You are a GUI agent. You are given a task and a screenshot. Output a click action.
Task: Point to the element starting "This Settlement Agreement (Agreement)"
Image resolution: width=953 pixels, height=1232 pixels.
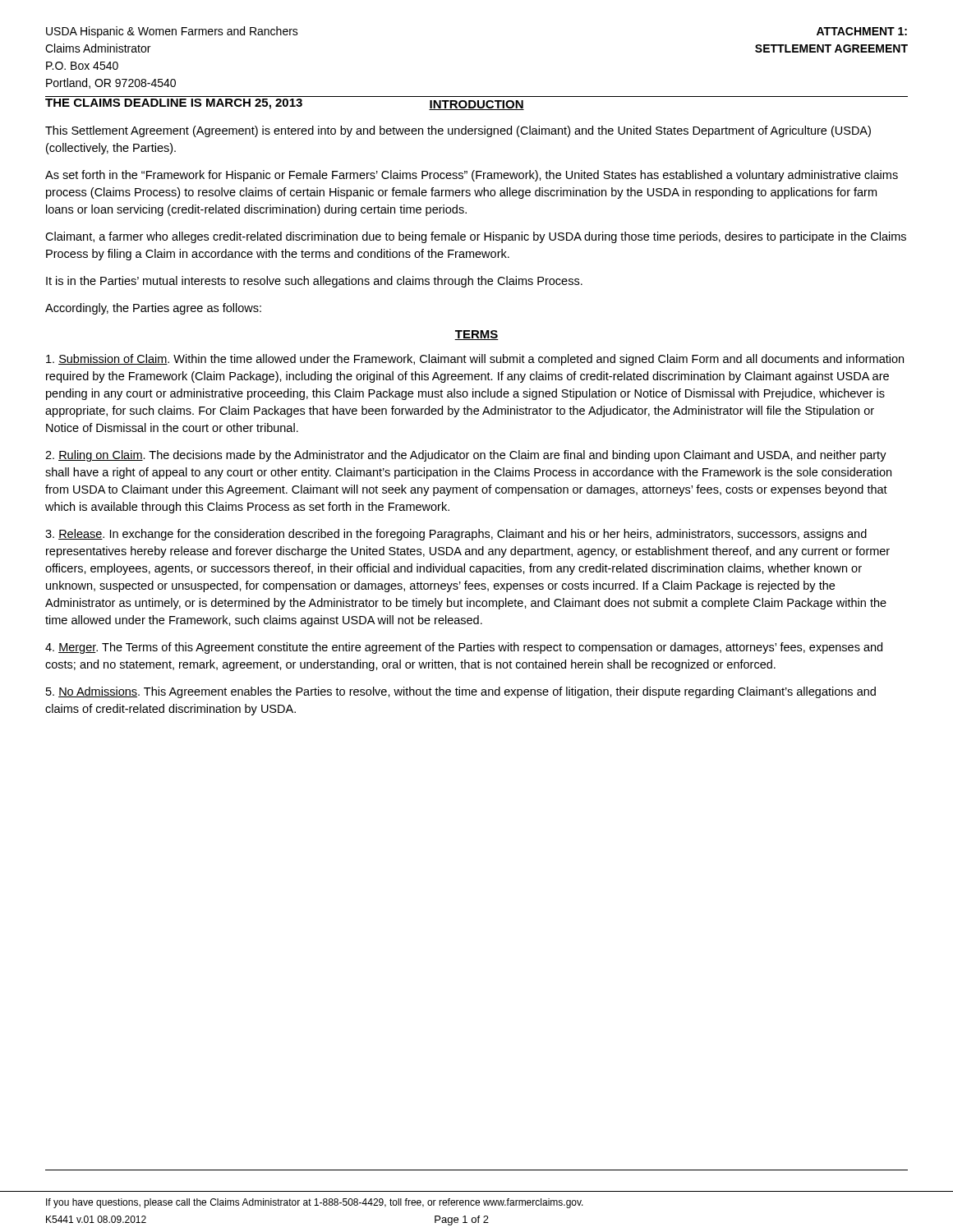tap(458, 139)
